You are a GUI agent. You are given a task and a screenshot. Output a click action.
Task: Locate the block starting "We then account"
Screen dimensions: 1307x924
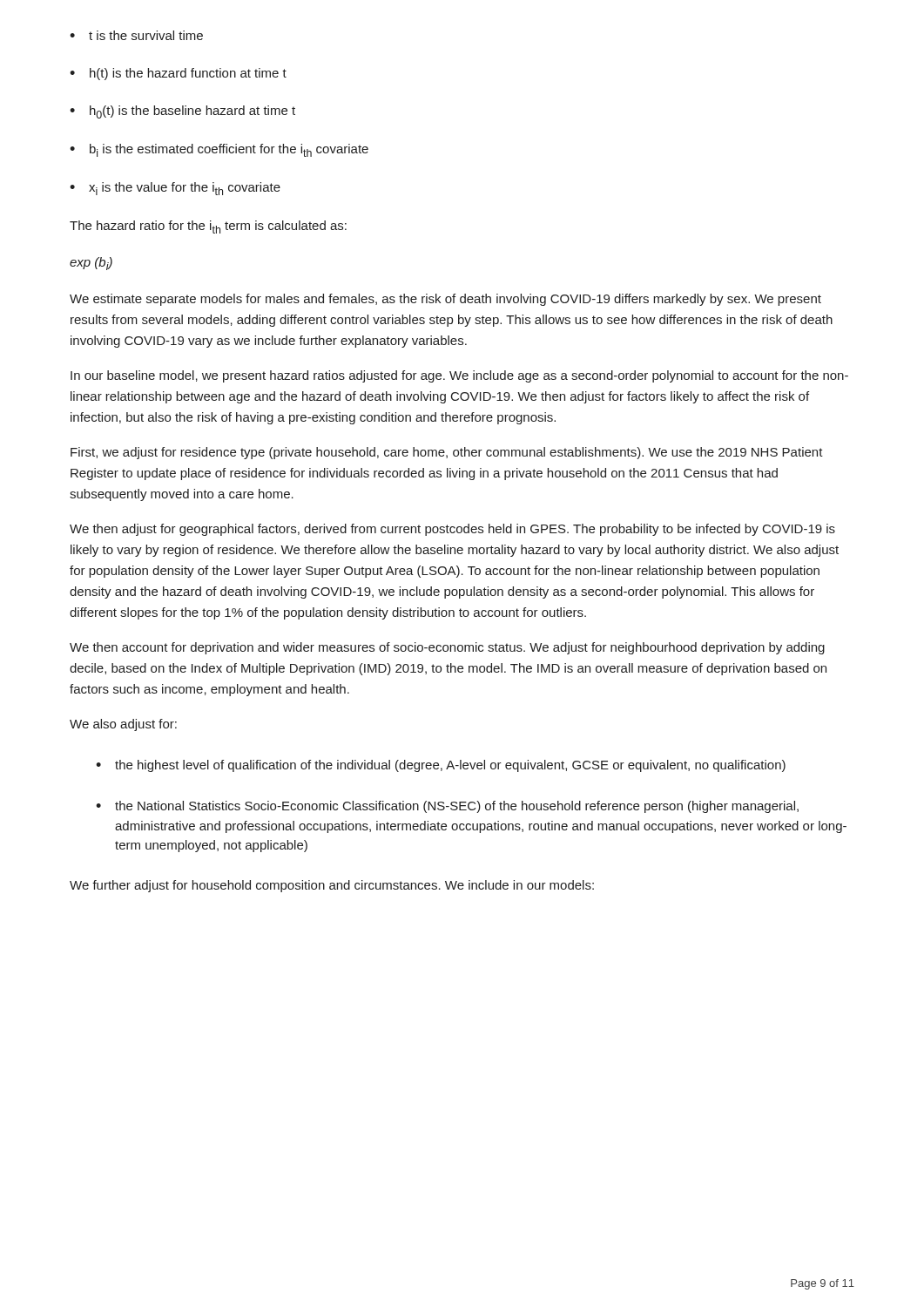tap(449, 668)
